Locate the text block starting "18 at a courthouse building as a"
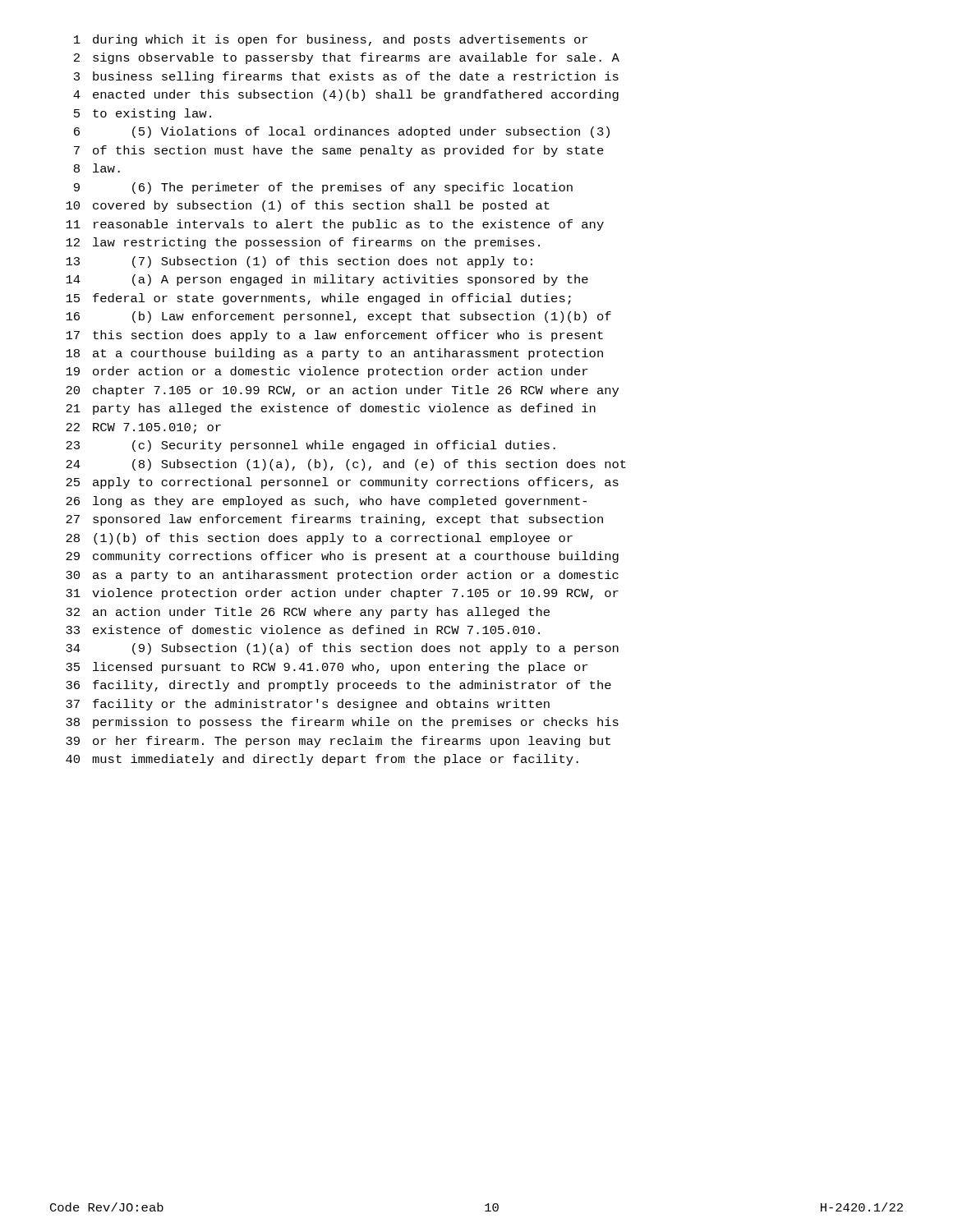 476,354
